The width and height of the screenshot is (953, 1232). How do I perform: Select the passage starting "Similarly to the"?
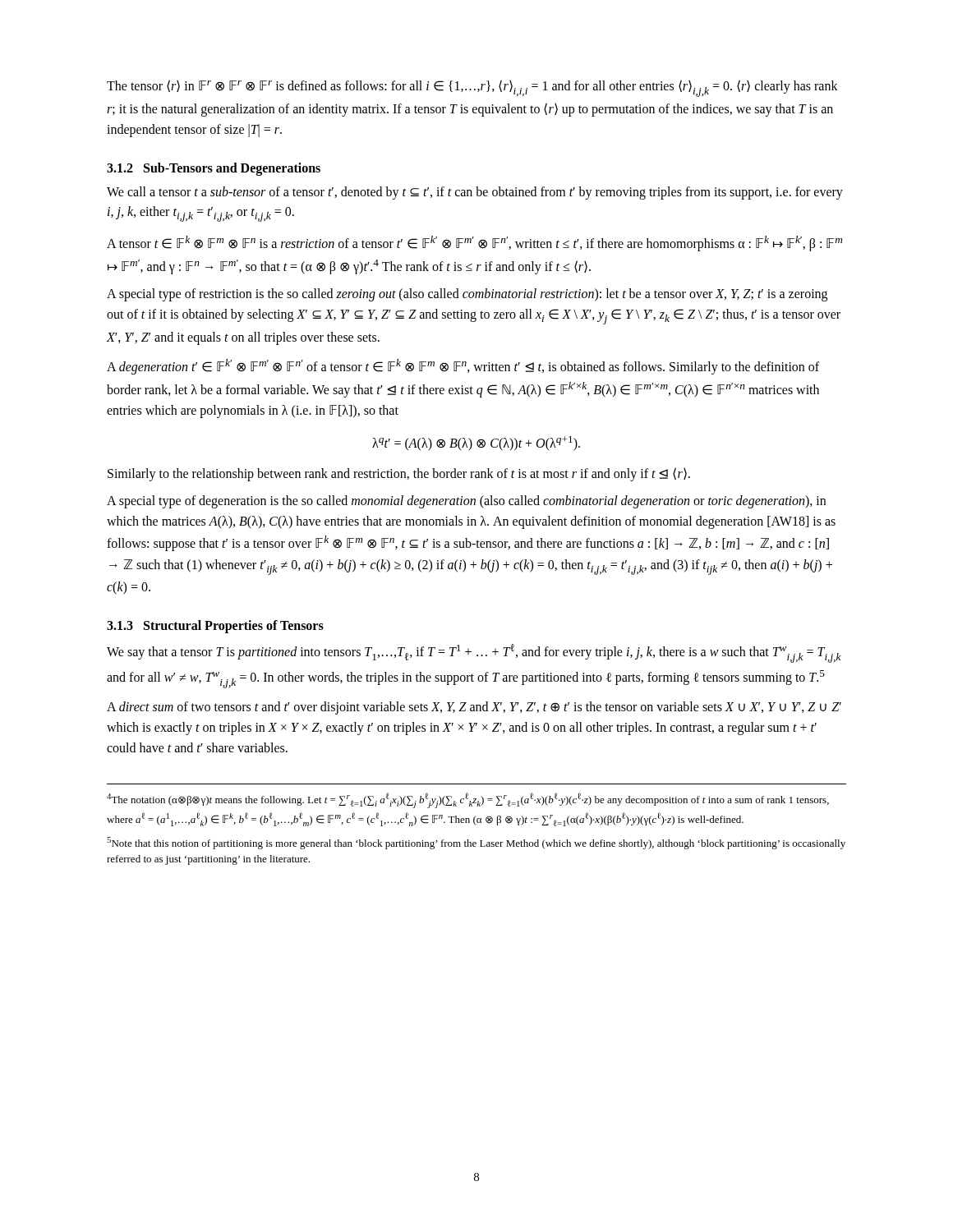476,474
